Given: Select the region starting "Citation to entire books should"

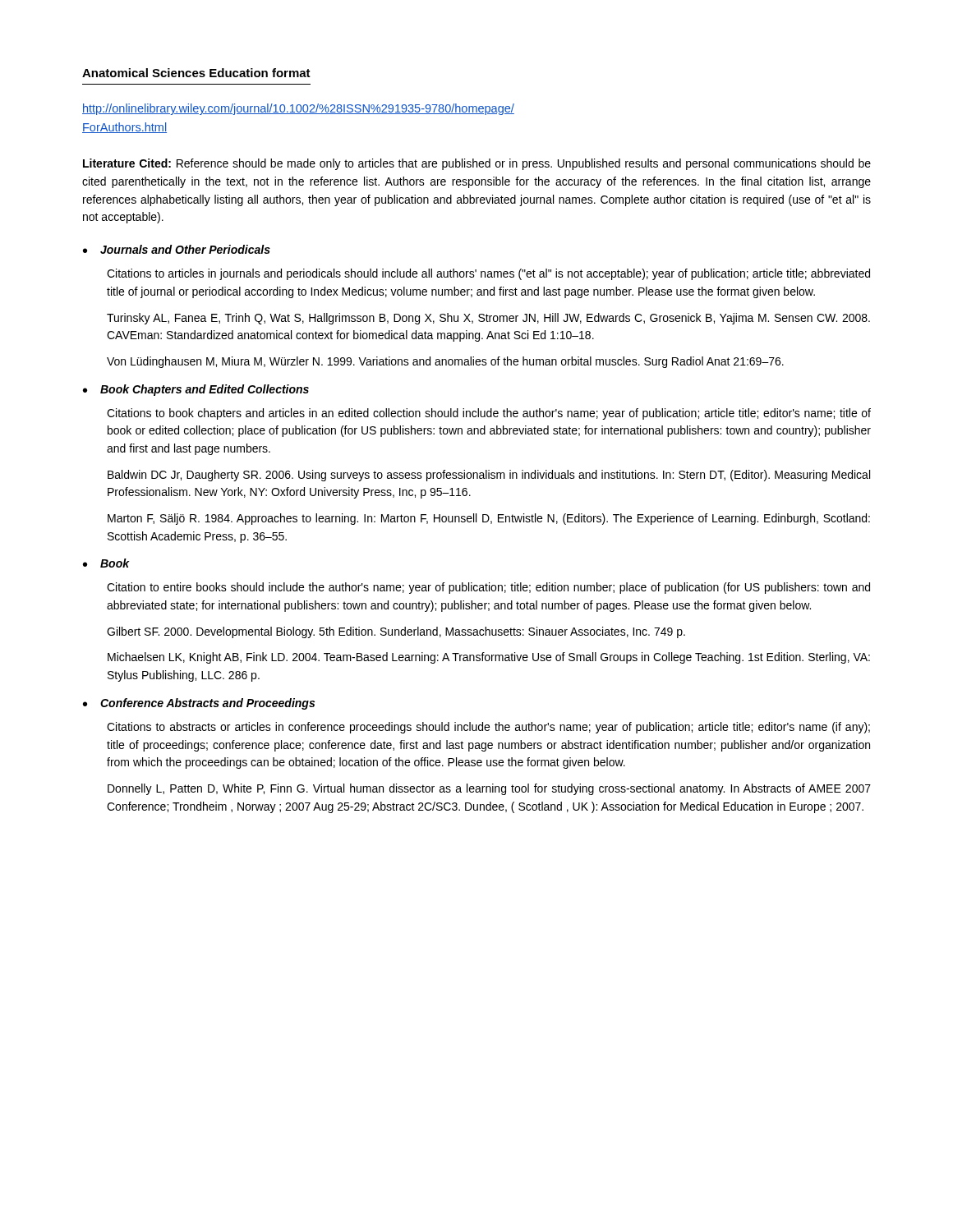Looking at the screenshot, I should [489, 632].
